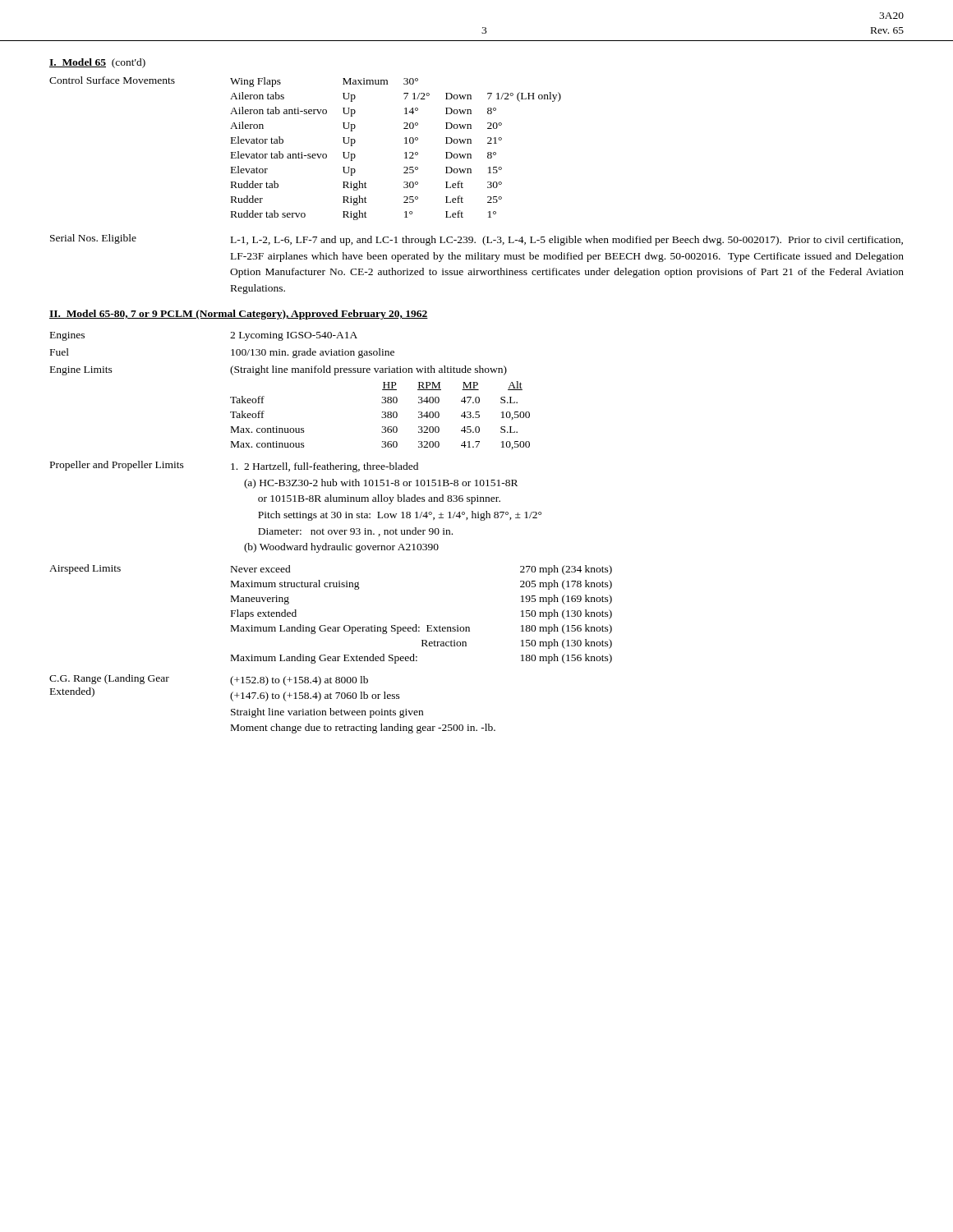Locate the section header that opens with "II. Model 65-80, 7 or 9"

238,314
